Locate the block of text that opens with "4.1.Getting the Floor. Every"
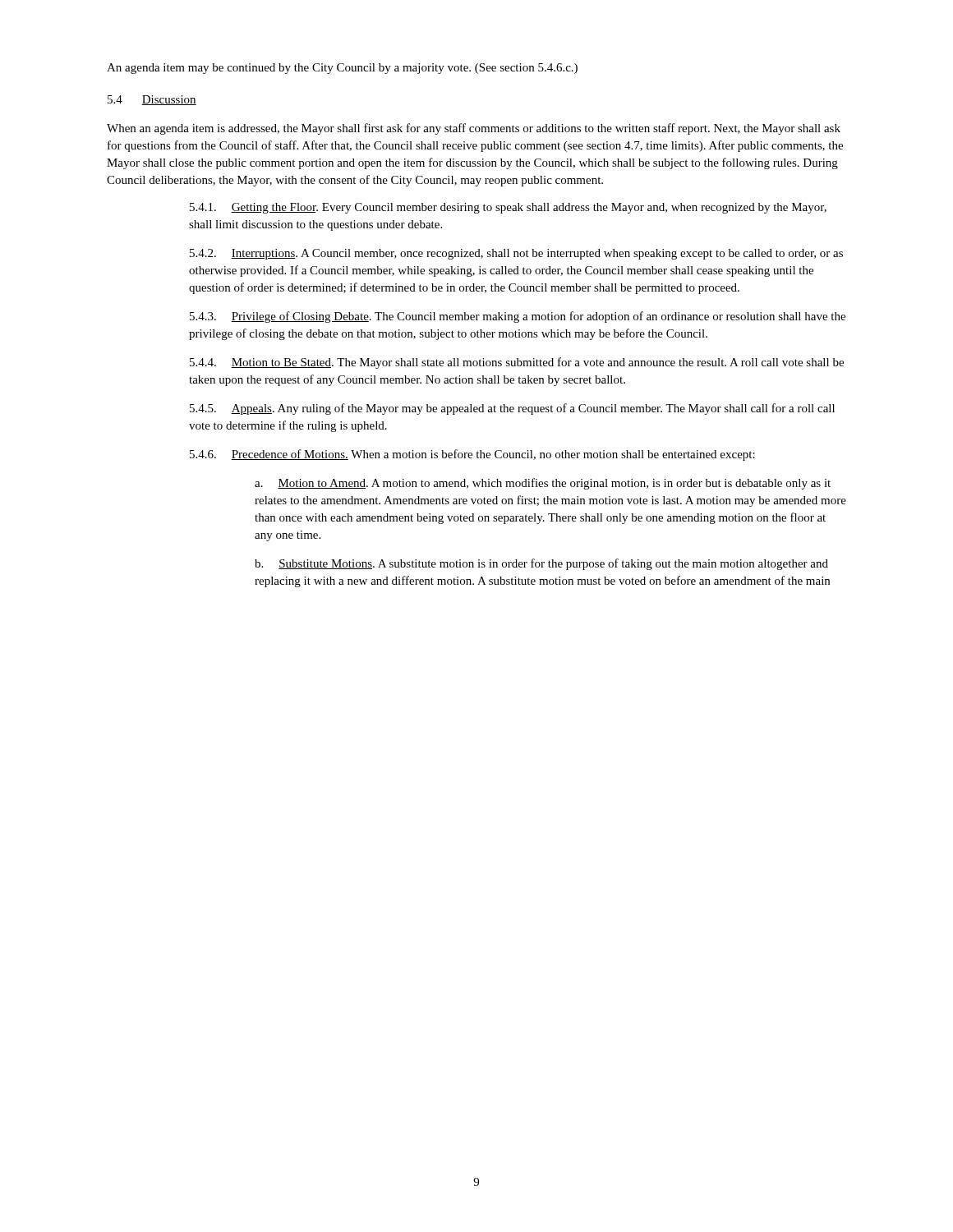 pos(518,216)
